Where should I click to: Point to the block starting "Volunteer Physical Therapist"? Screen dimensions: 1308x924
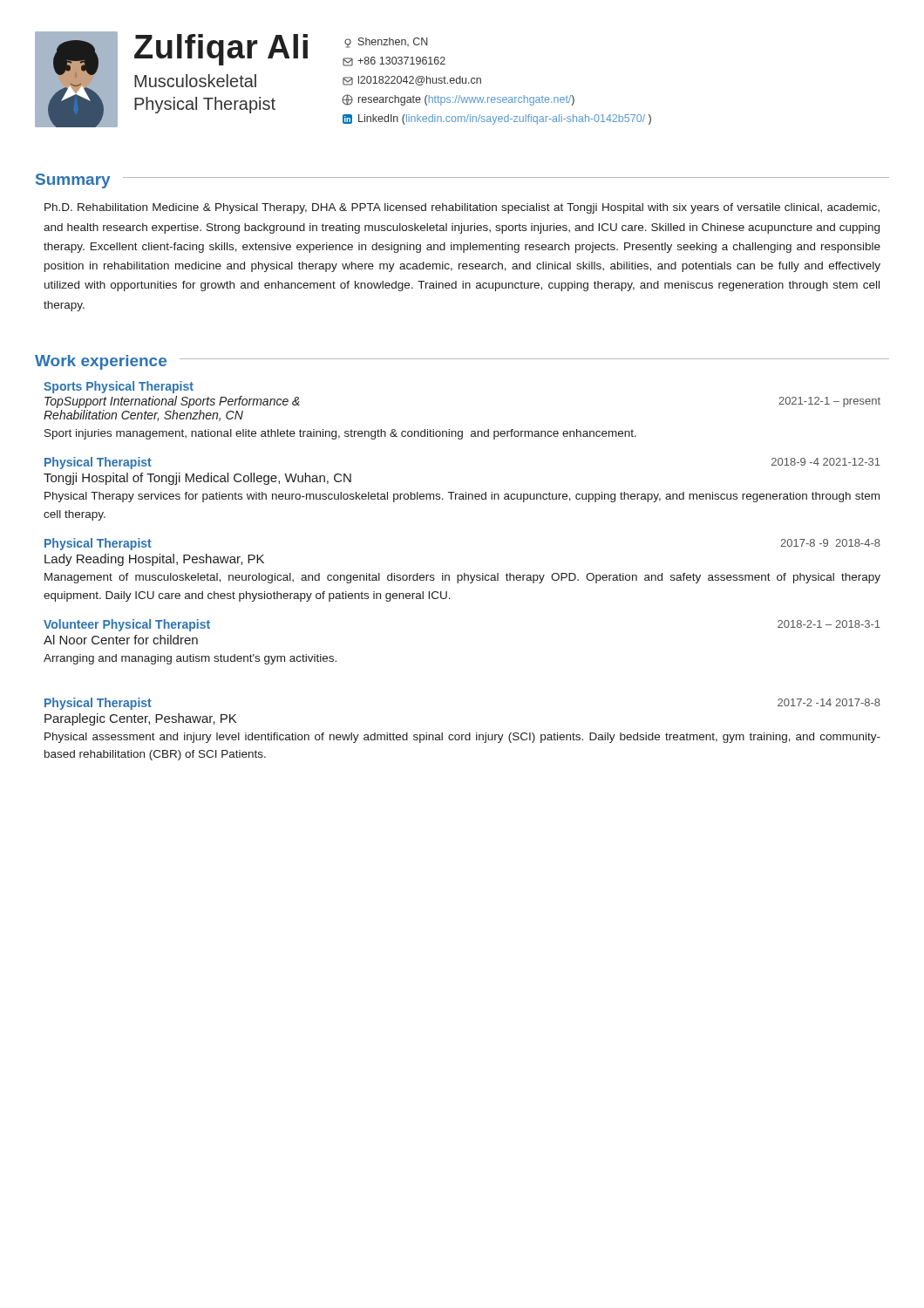(127, 624)
